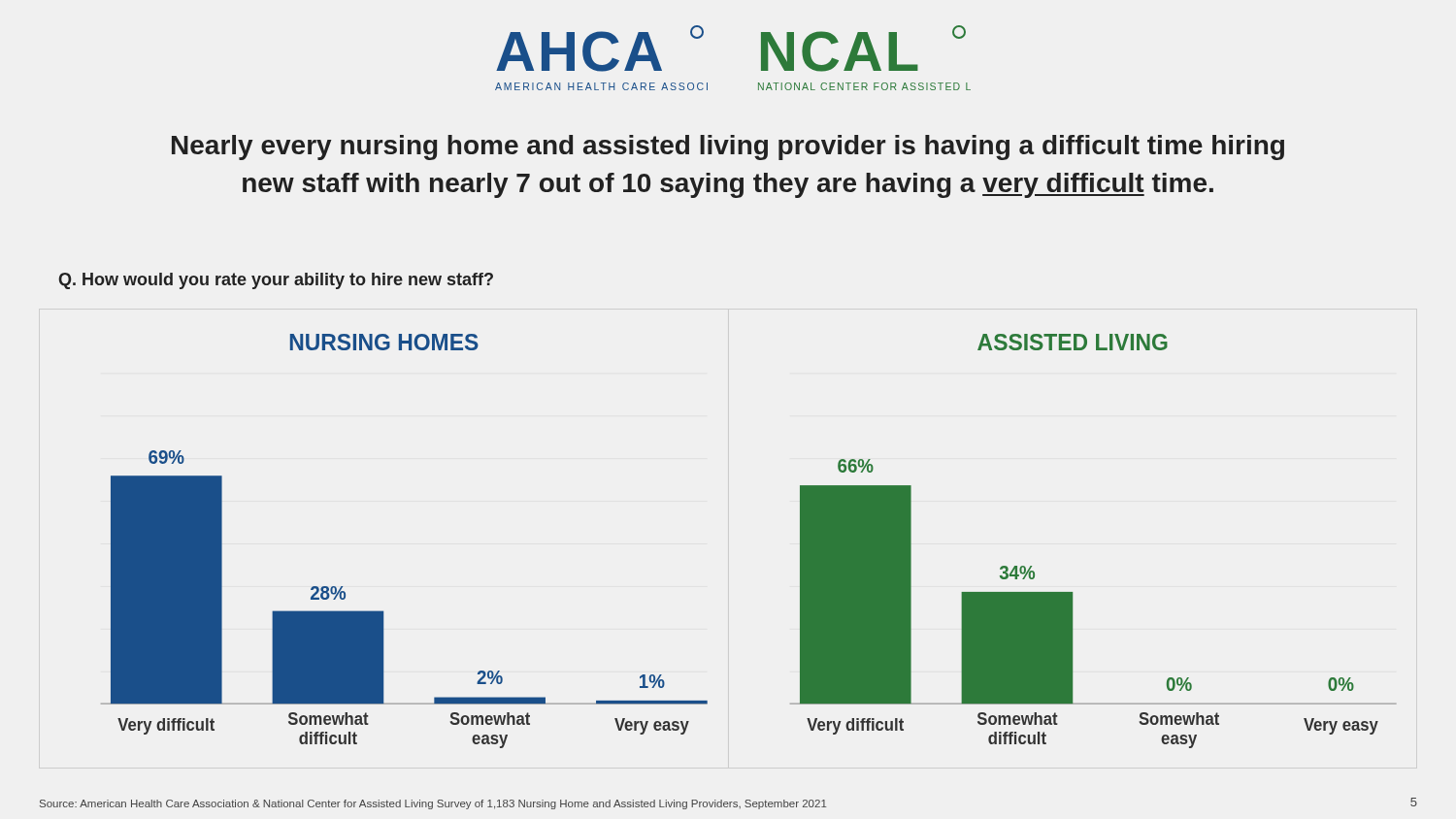Click on the footnote with the text "Source: American Health Care"
The height and width of the screenshot is (819, 1456).
[433, 803]
